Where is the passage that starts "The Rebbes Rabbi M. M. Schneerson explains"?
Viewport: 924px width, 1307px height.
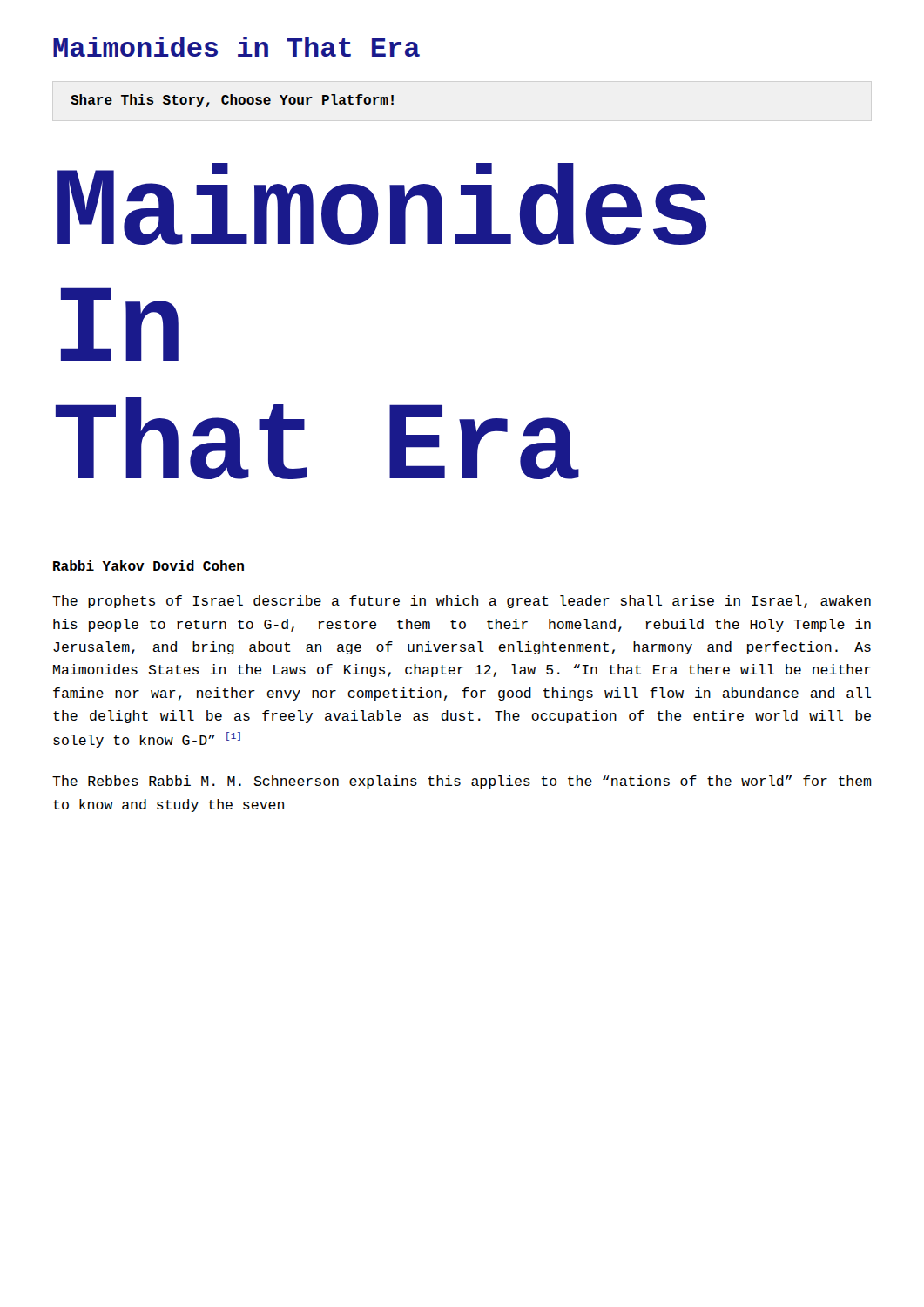(462, 795)
